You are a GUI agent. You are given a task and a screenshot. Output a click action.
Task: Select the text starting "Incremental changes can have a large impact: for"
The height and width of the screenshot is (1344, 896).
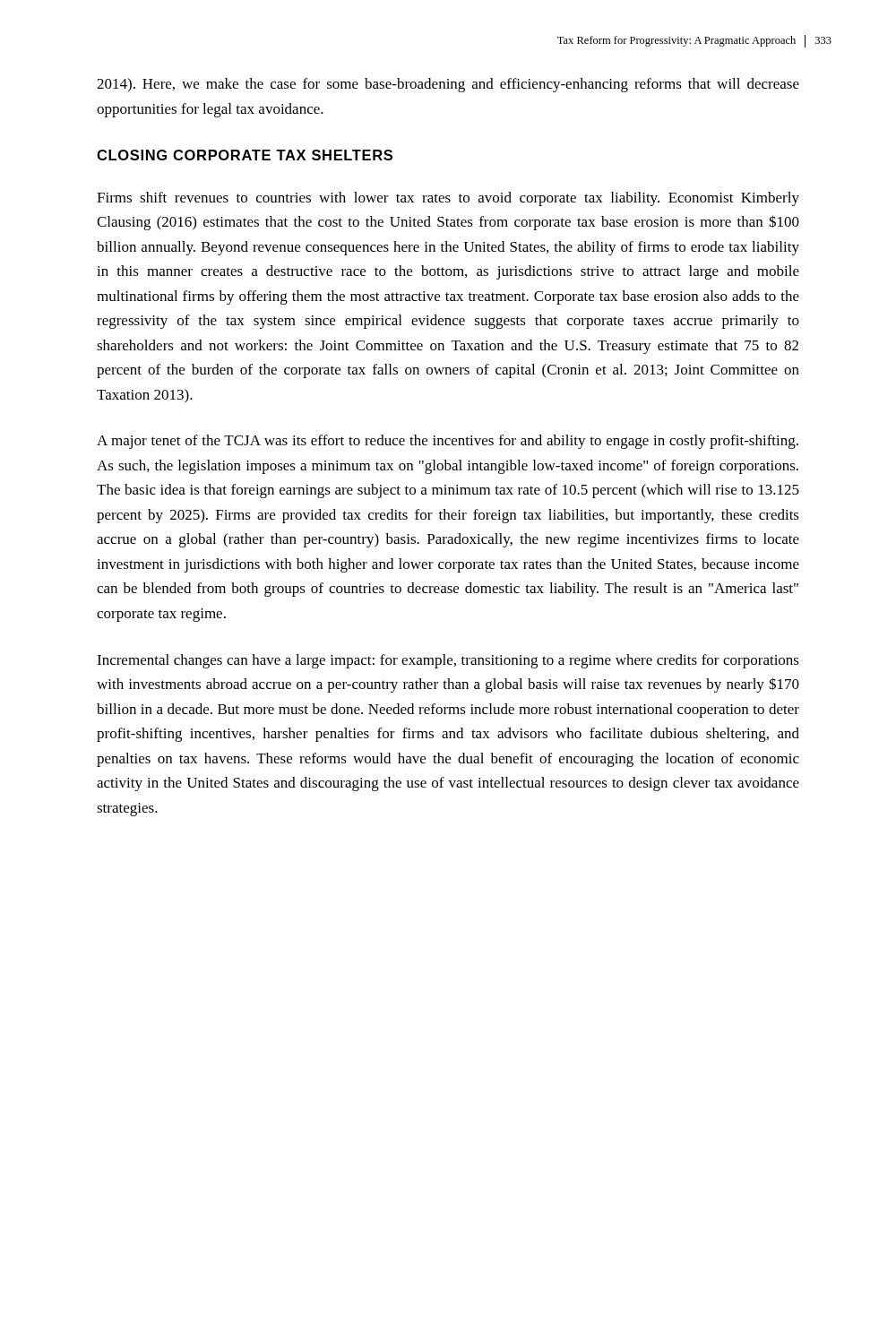tap(448, 733)
